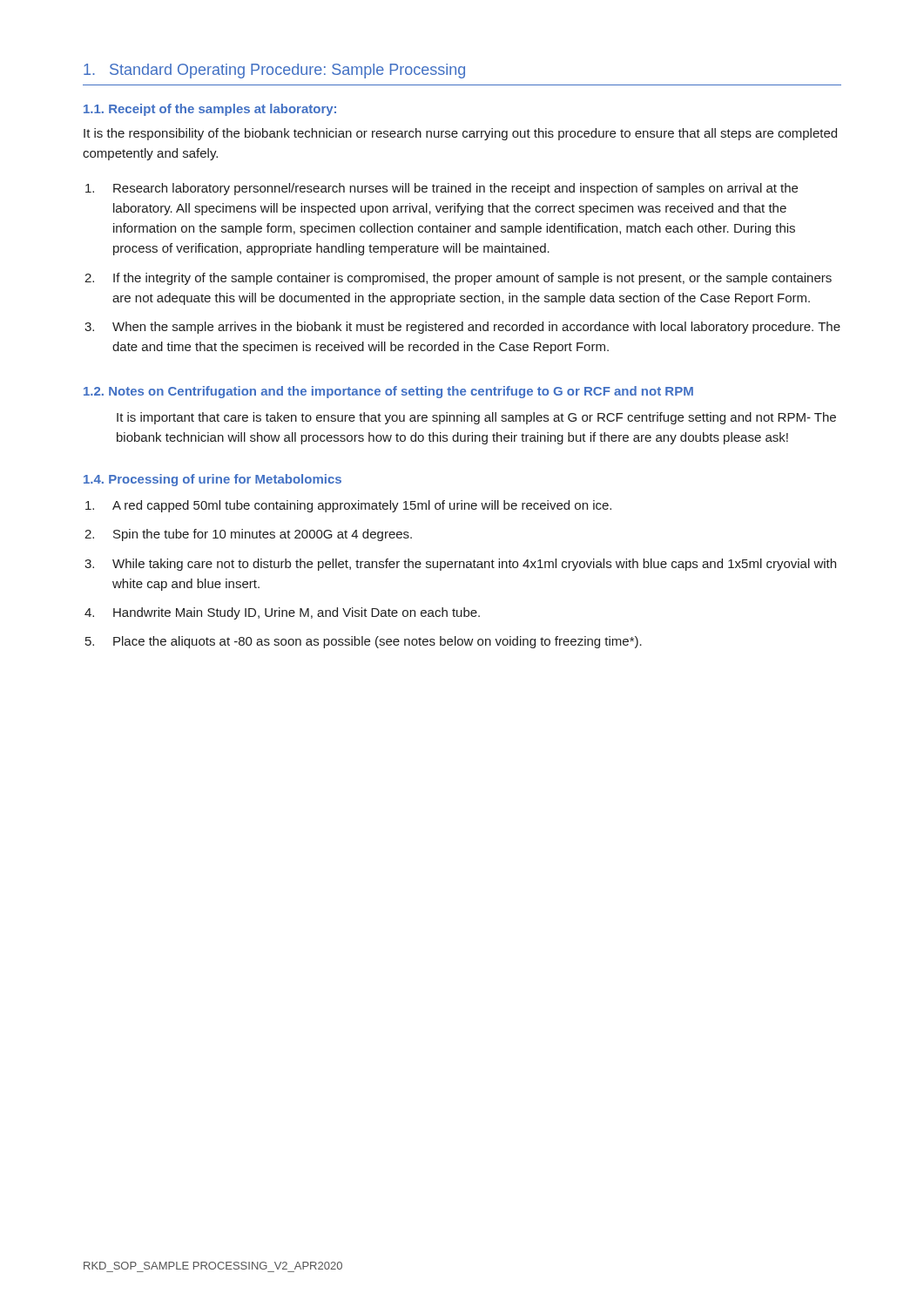
Task: Locate the text starting "1. Standard Operating Procedure:"
Action: click(x=462, y=73)
